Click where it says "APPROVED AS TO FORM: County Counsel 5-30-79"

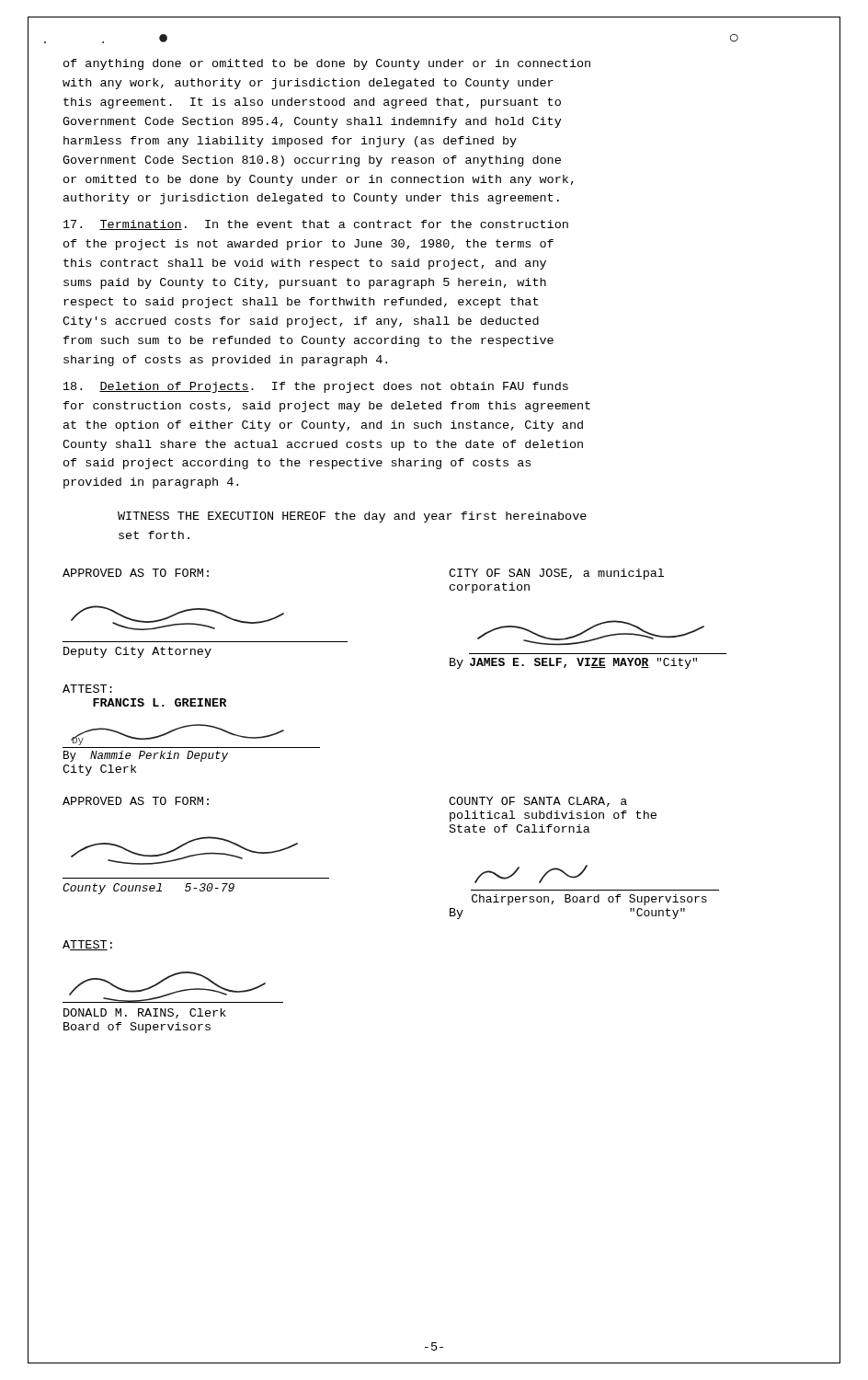point(256,845)
